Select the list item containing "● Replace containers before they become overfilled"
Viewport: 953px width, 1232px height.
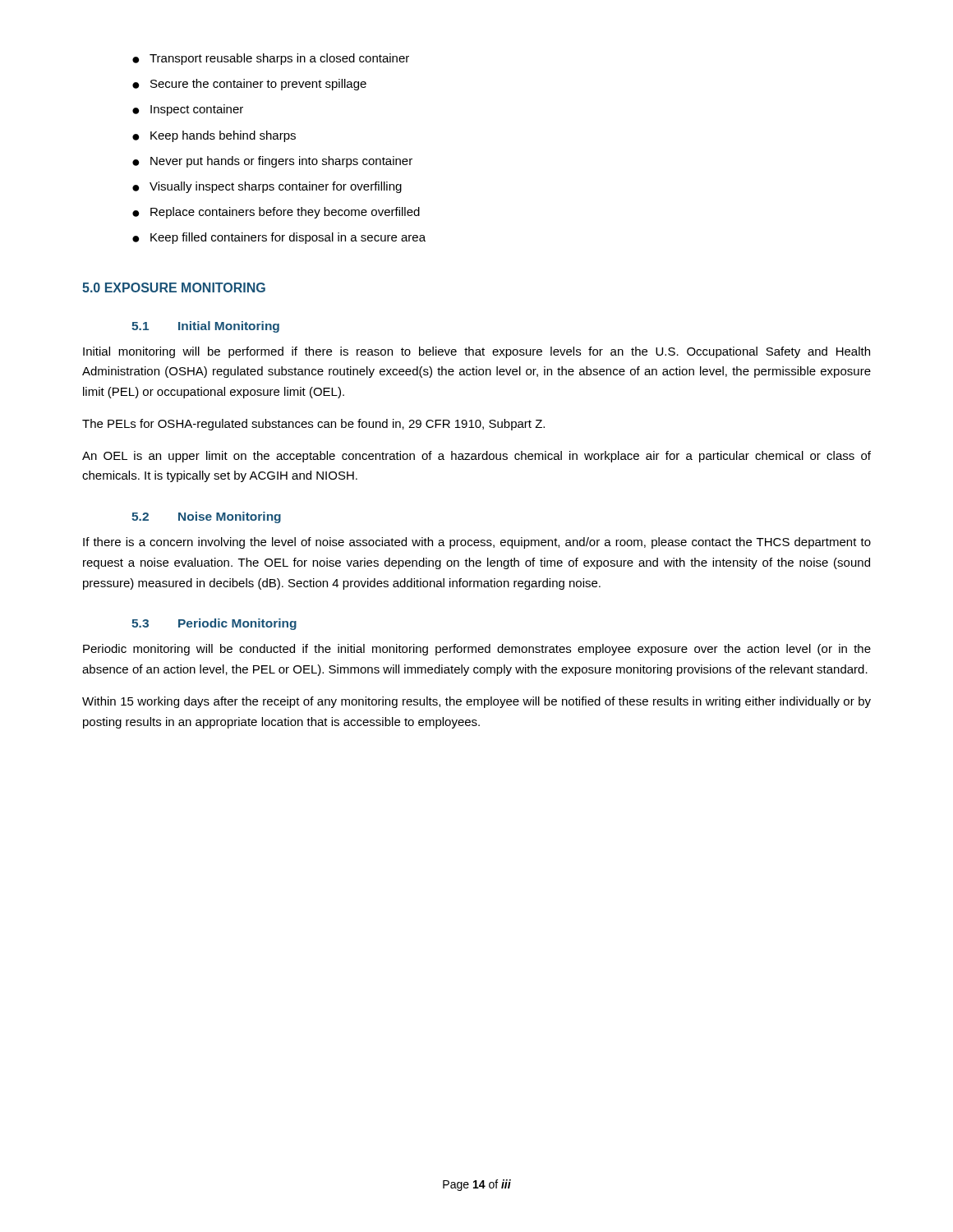coord(276,213)
